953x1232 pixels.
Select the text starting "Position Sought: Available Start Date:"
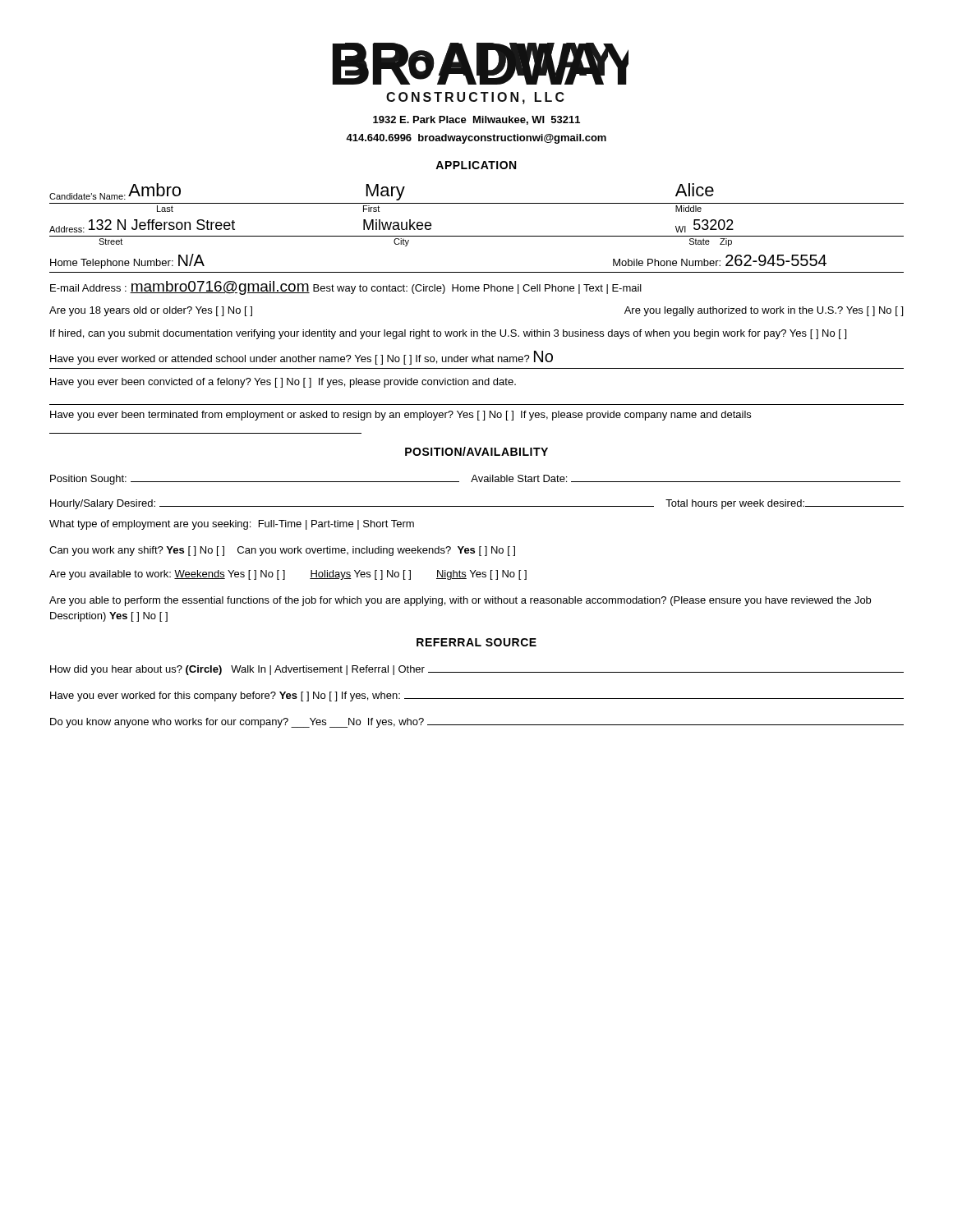coord(475,476)
